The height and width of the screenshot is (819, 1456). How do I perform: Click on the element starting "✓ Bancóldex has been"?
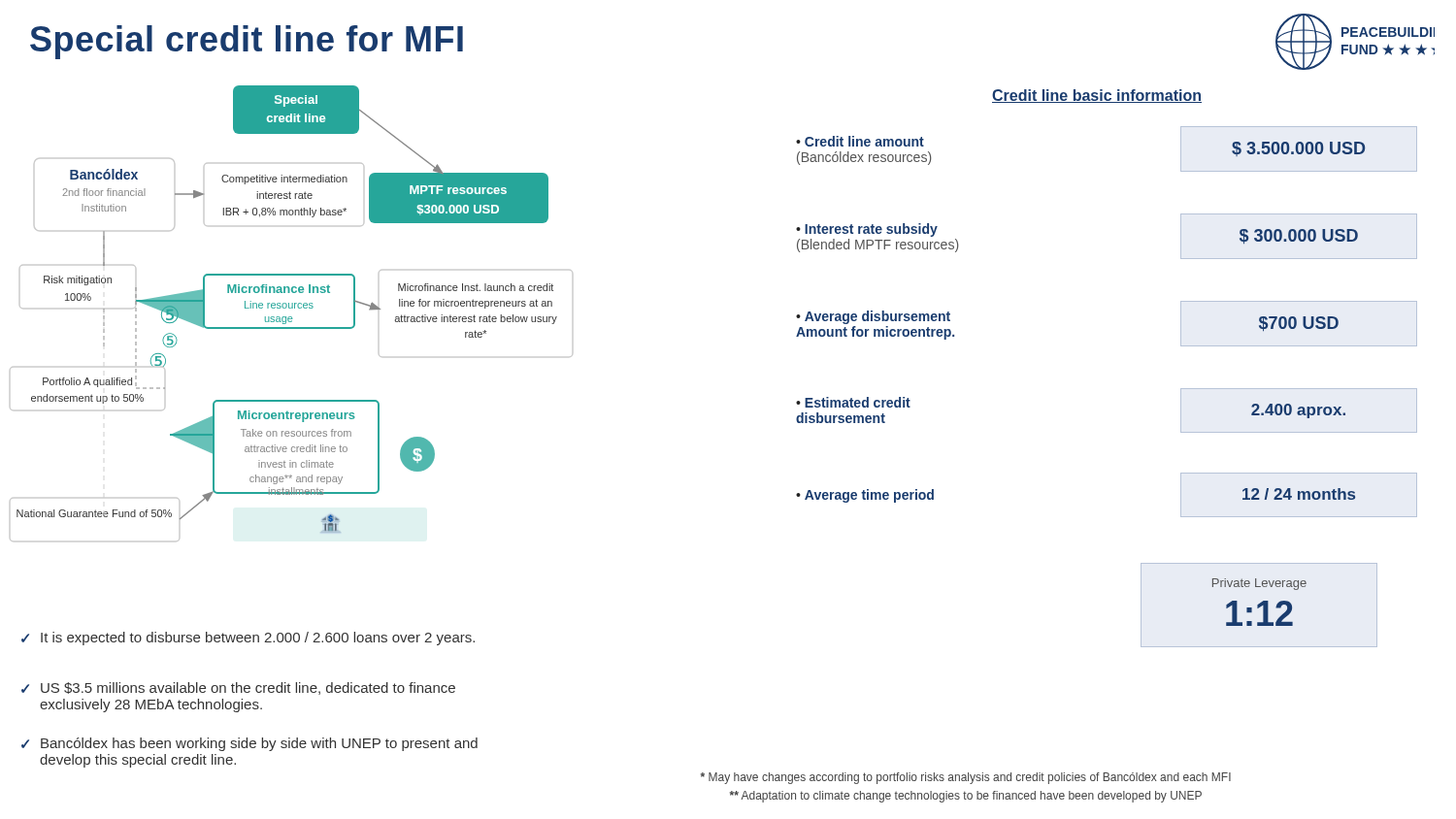point(272,751)
